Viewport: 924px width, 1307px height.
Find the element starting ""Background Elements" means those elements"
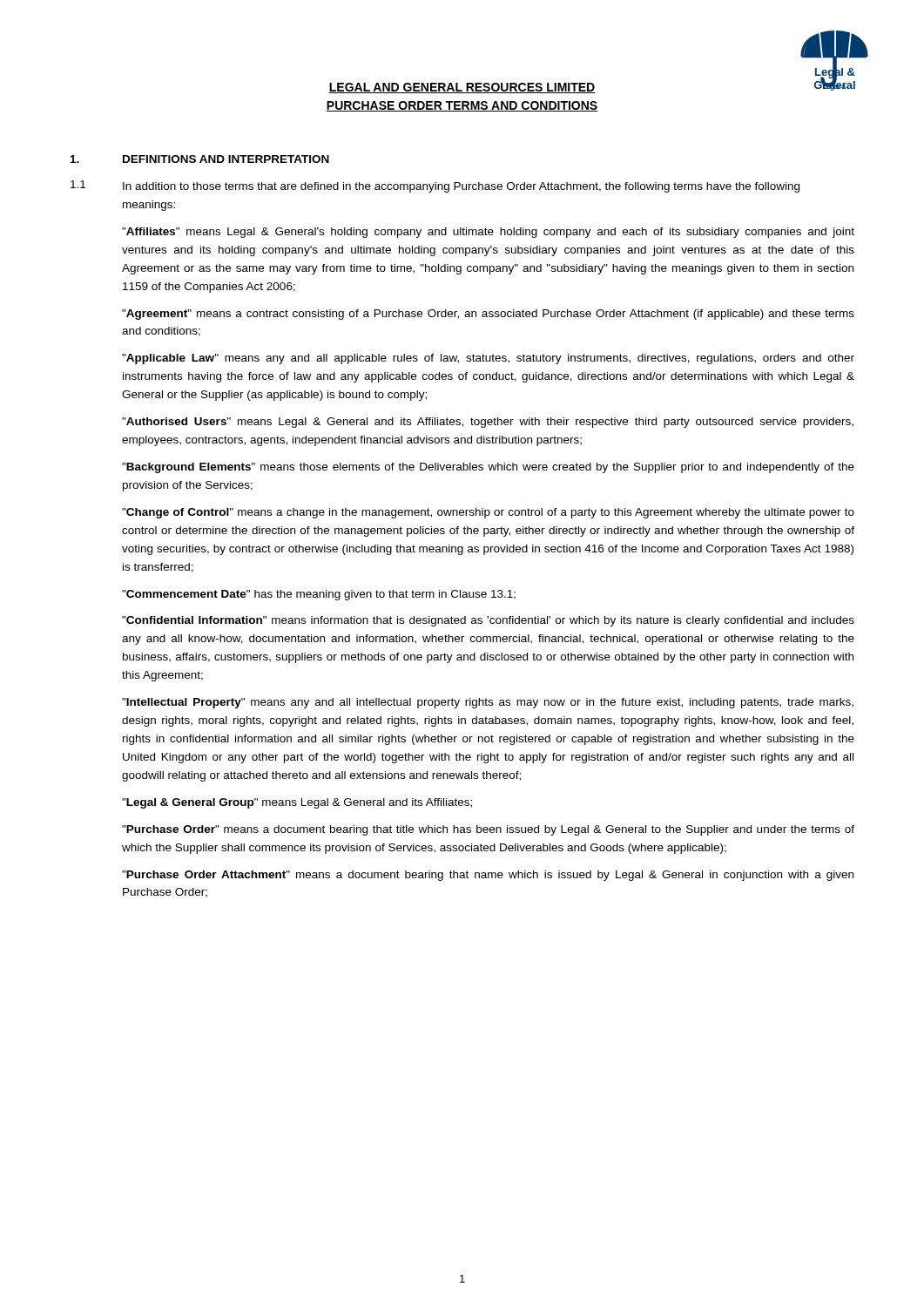point(488,476)
